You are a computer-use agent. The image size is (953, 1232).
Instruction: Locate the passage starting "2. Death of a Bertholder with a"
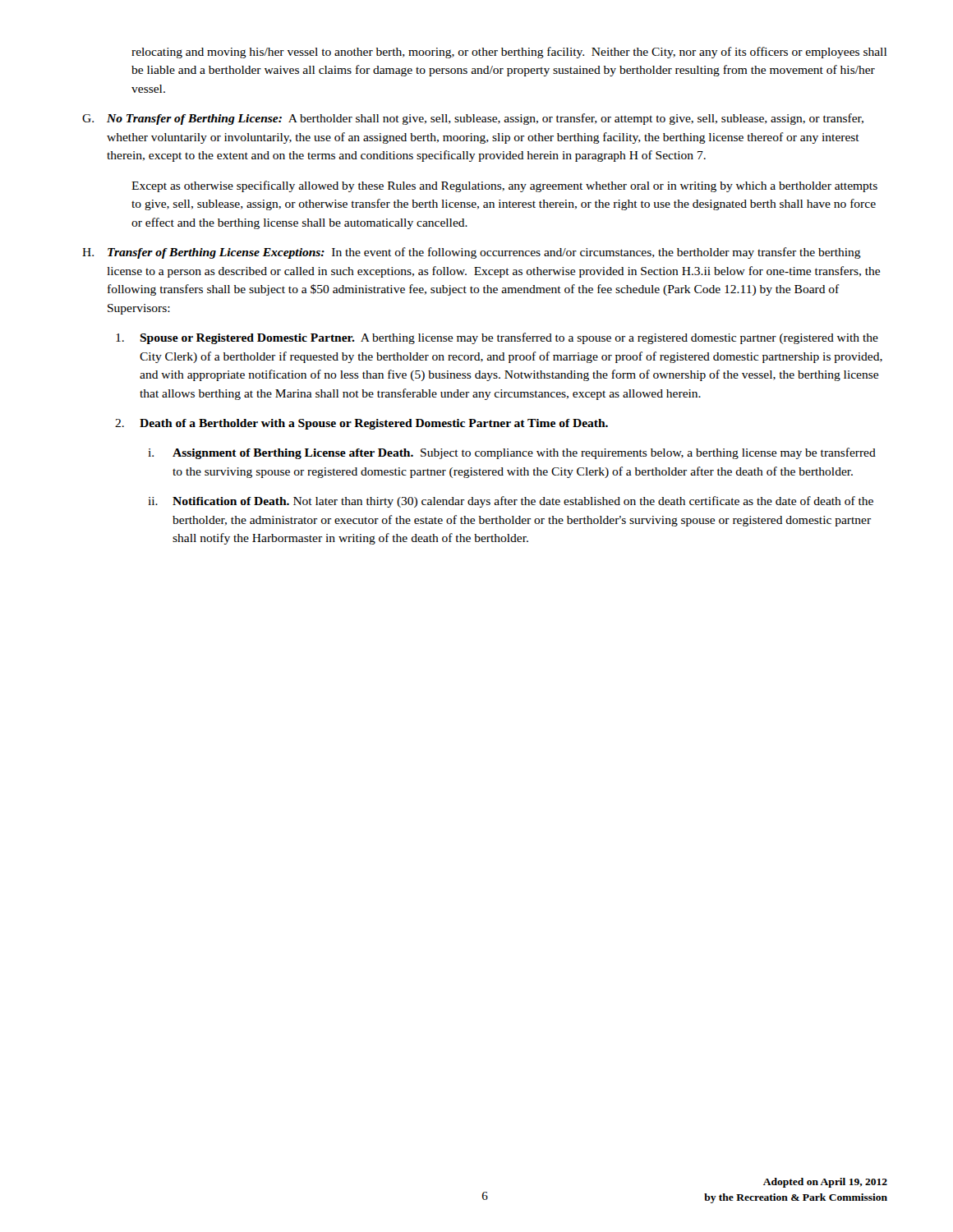501,423
